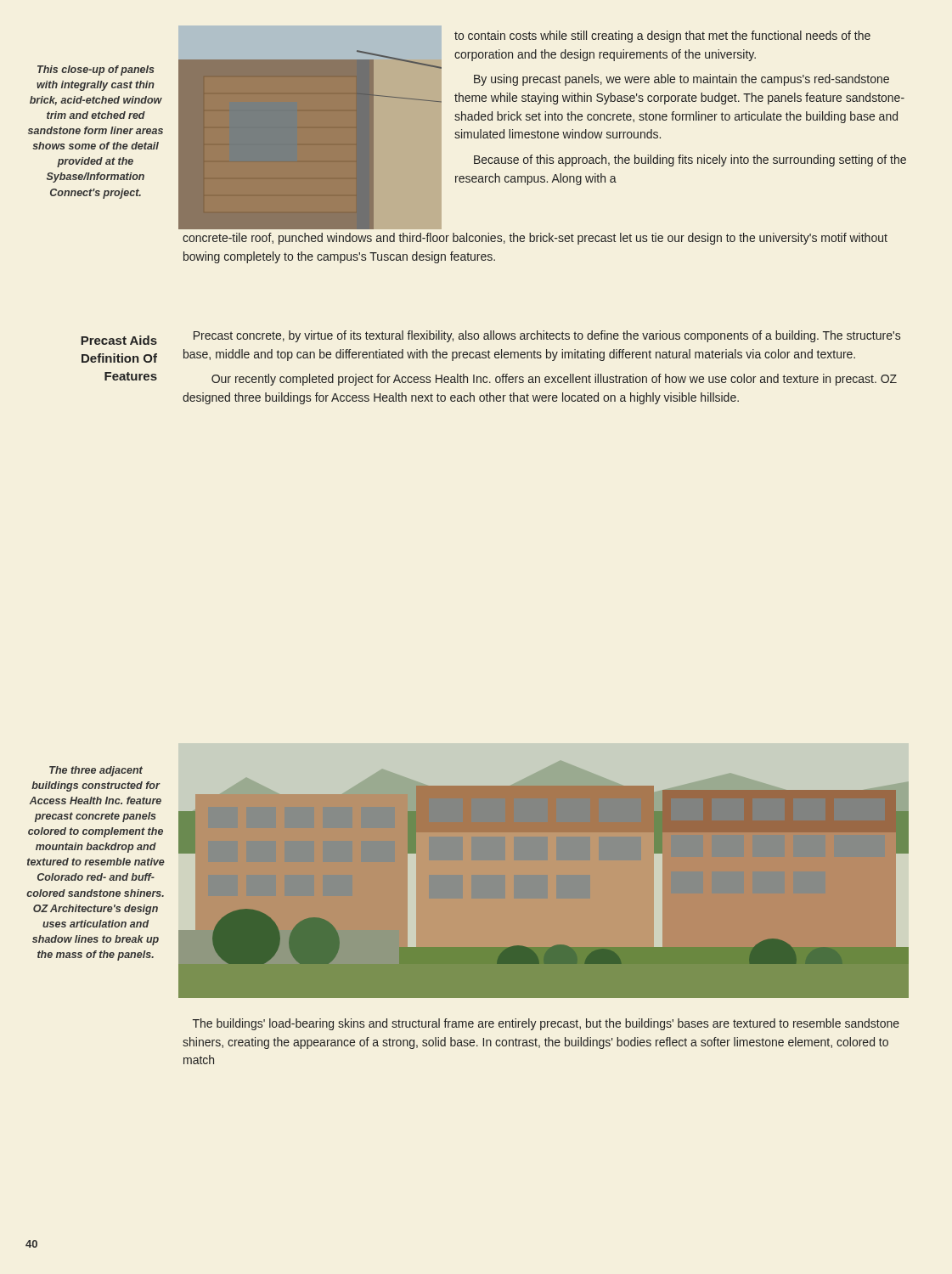Select the passage starting "concrete-tile roof, punched windows and"

(550, 248)
